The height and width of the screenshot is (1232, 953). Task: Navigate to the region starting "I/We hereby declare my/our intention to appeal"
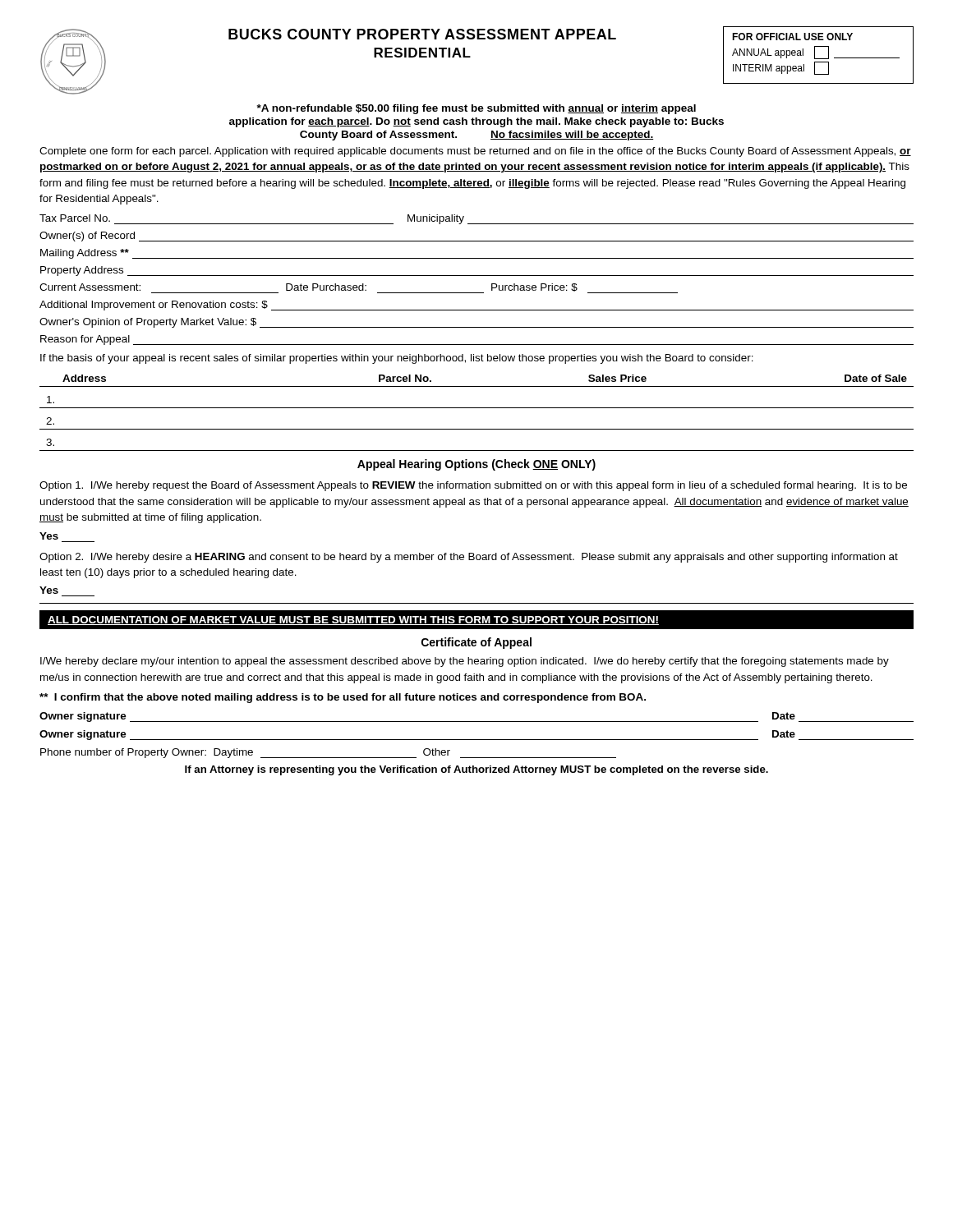(x=464, y=669)
